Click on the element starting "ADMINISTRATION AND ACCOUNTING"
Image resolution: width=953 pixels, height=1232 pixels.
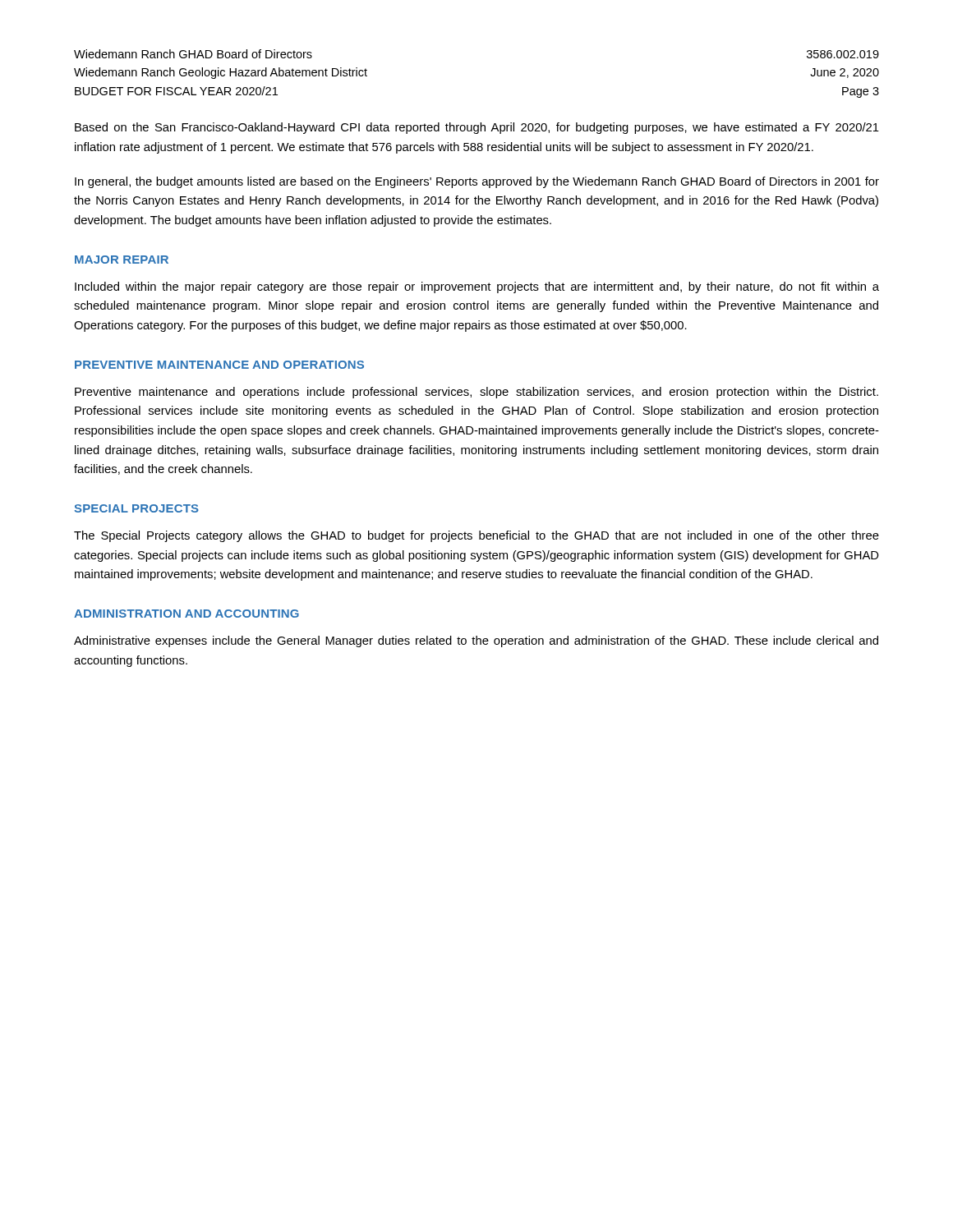coord(187,613)
